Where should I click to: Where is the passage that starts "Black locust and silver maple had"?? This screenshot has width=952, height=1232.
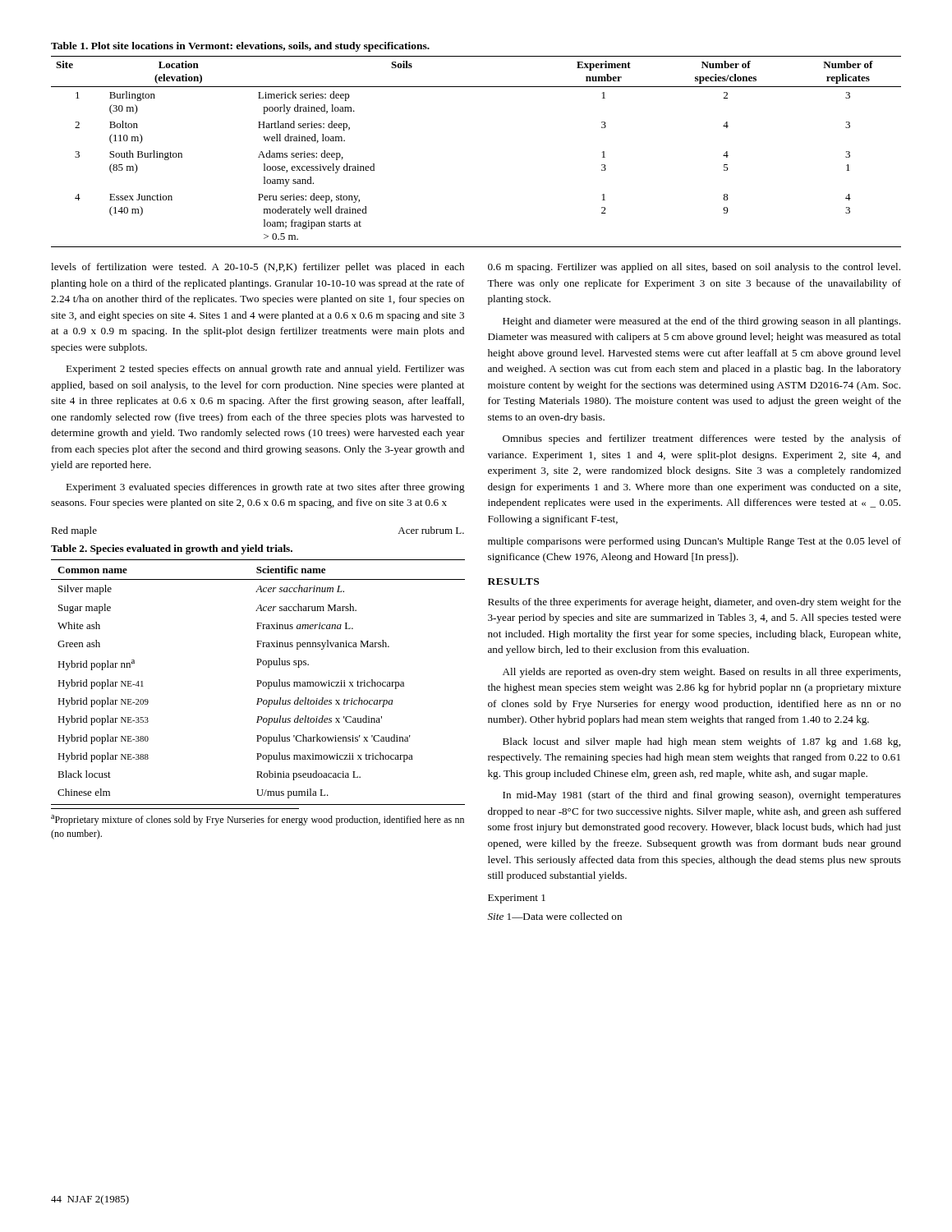point(694,757)
